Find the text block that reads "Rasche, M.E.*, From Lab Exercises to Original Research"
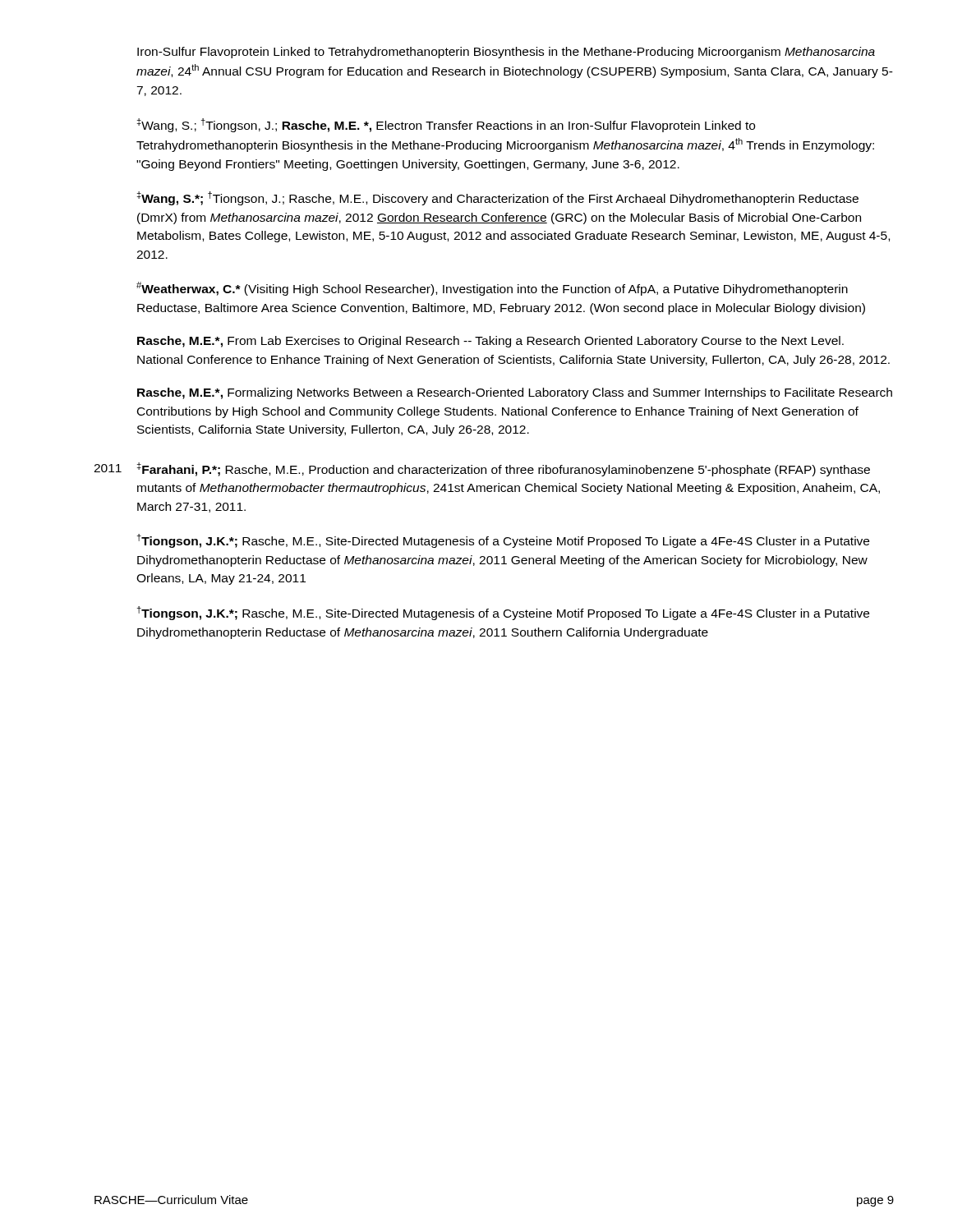 coord(514,350)
